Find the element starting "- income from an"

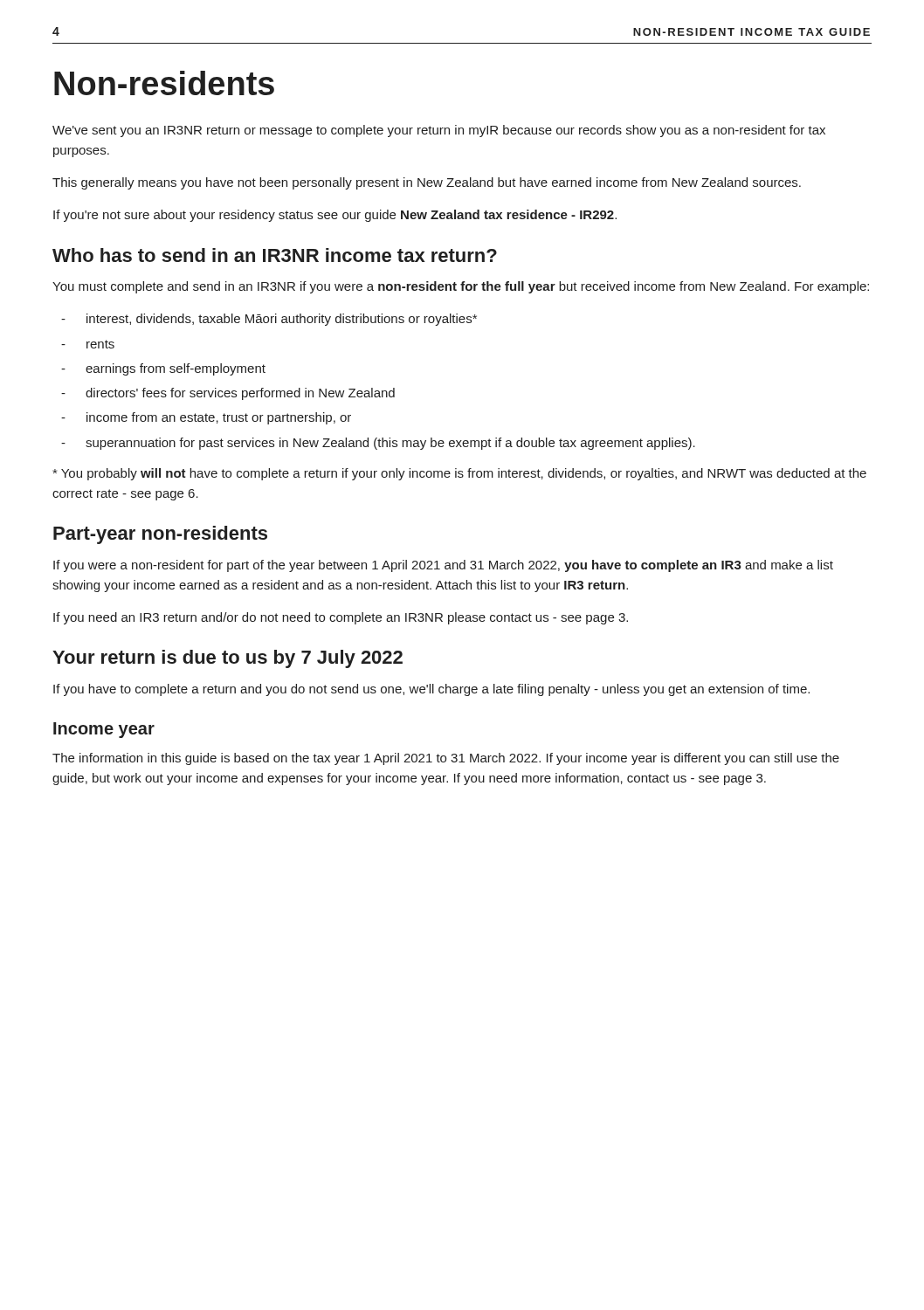206,418
